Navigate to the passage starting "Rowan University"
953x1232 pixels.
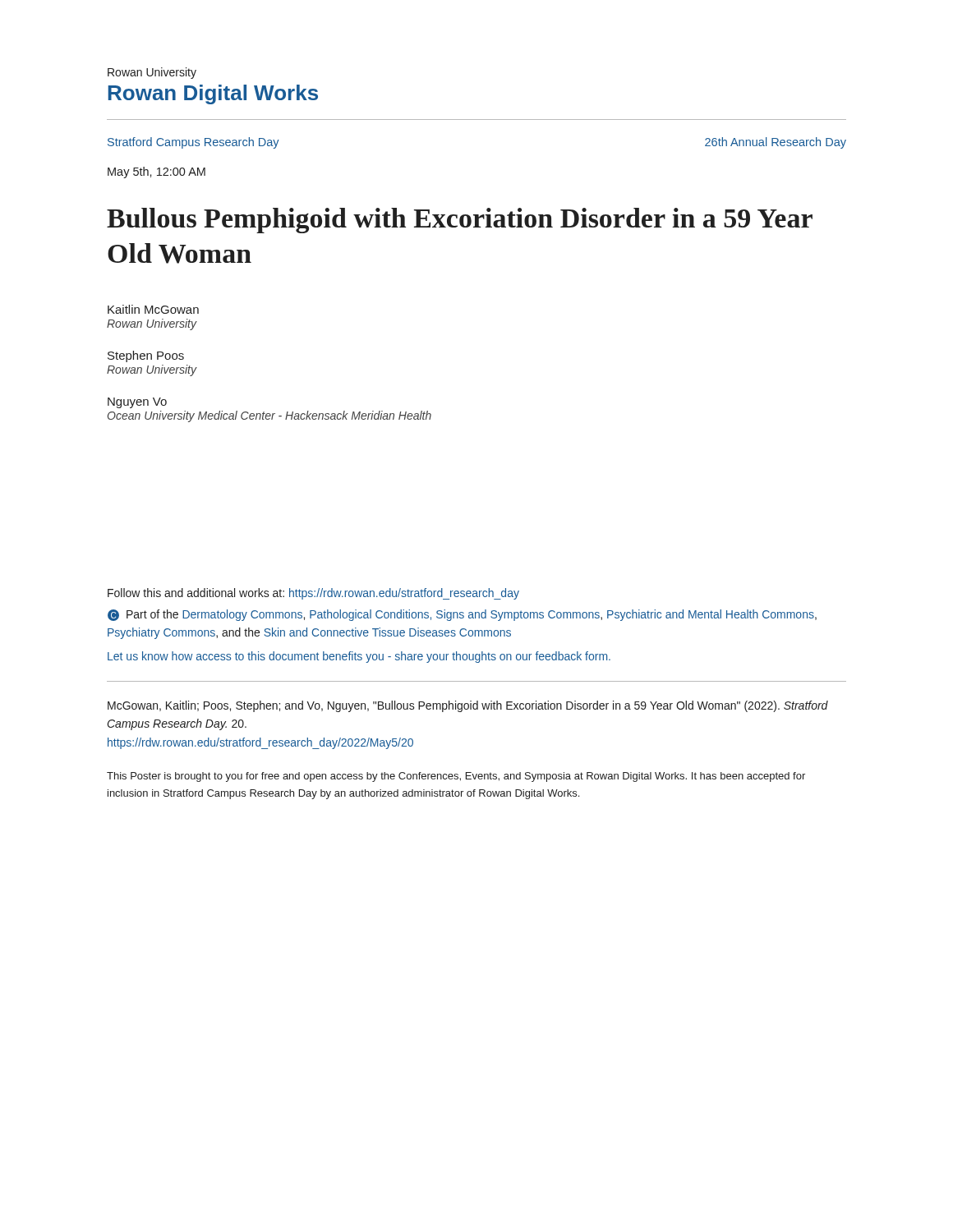point(152,72)
